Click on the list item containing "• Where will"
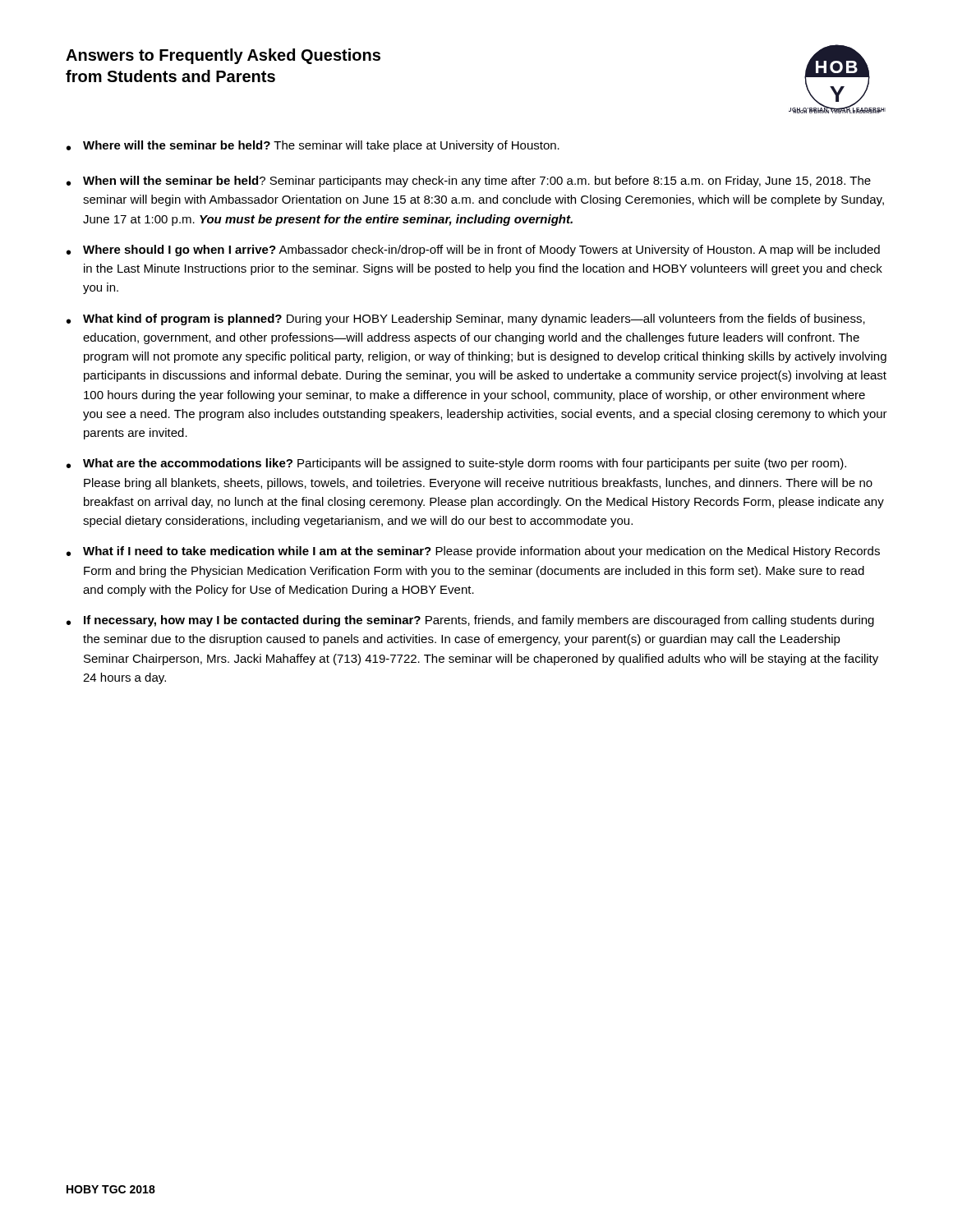Viewport: 953px width, 1232px height. coord(476,147)
